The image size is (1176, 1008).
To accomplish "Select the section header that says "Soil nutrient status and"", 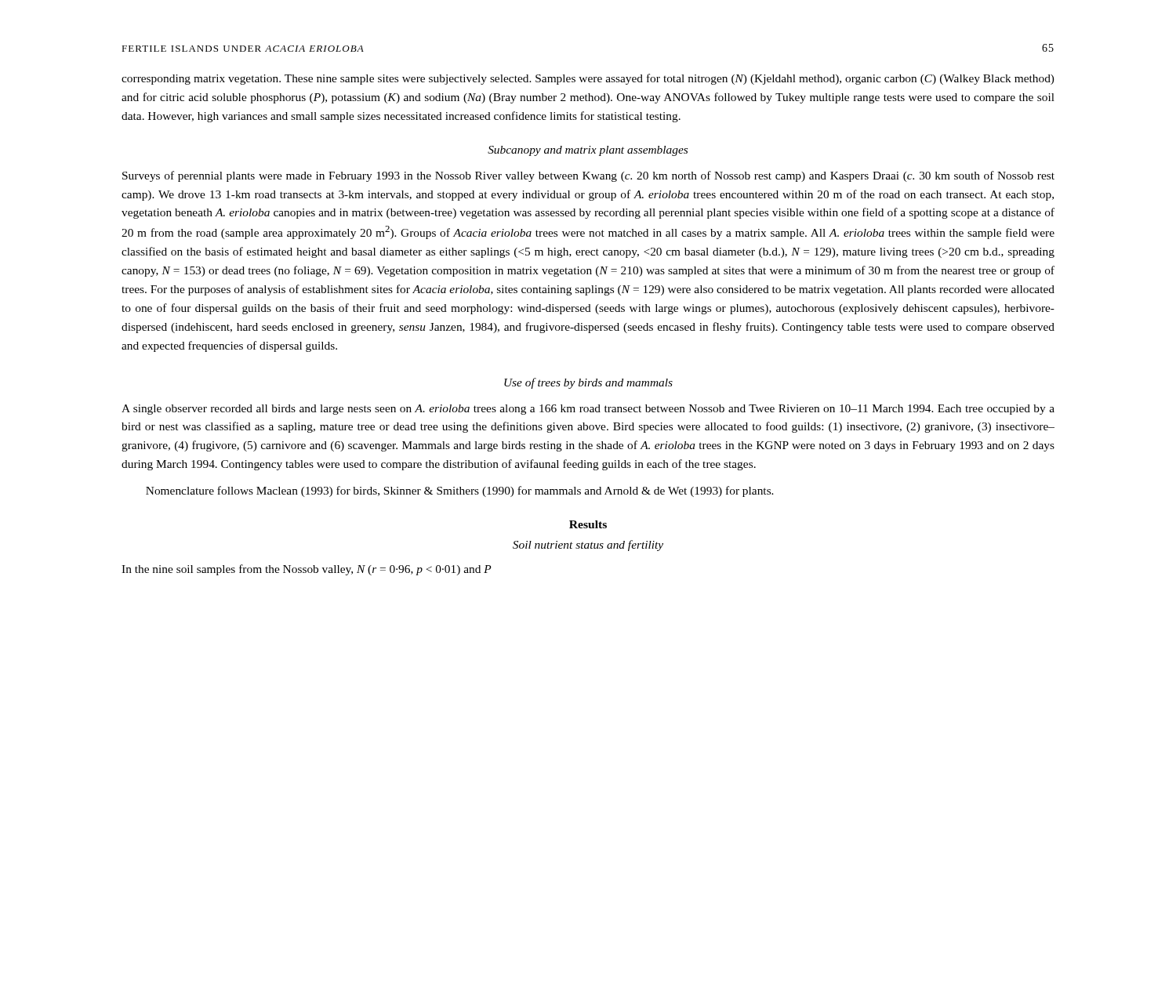I will 588,544.
